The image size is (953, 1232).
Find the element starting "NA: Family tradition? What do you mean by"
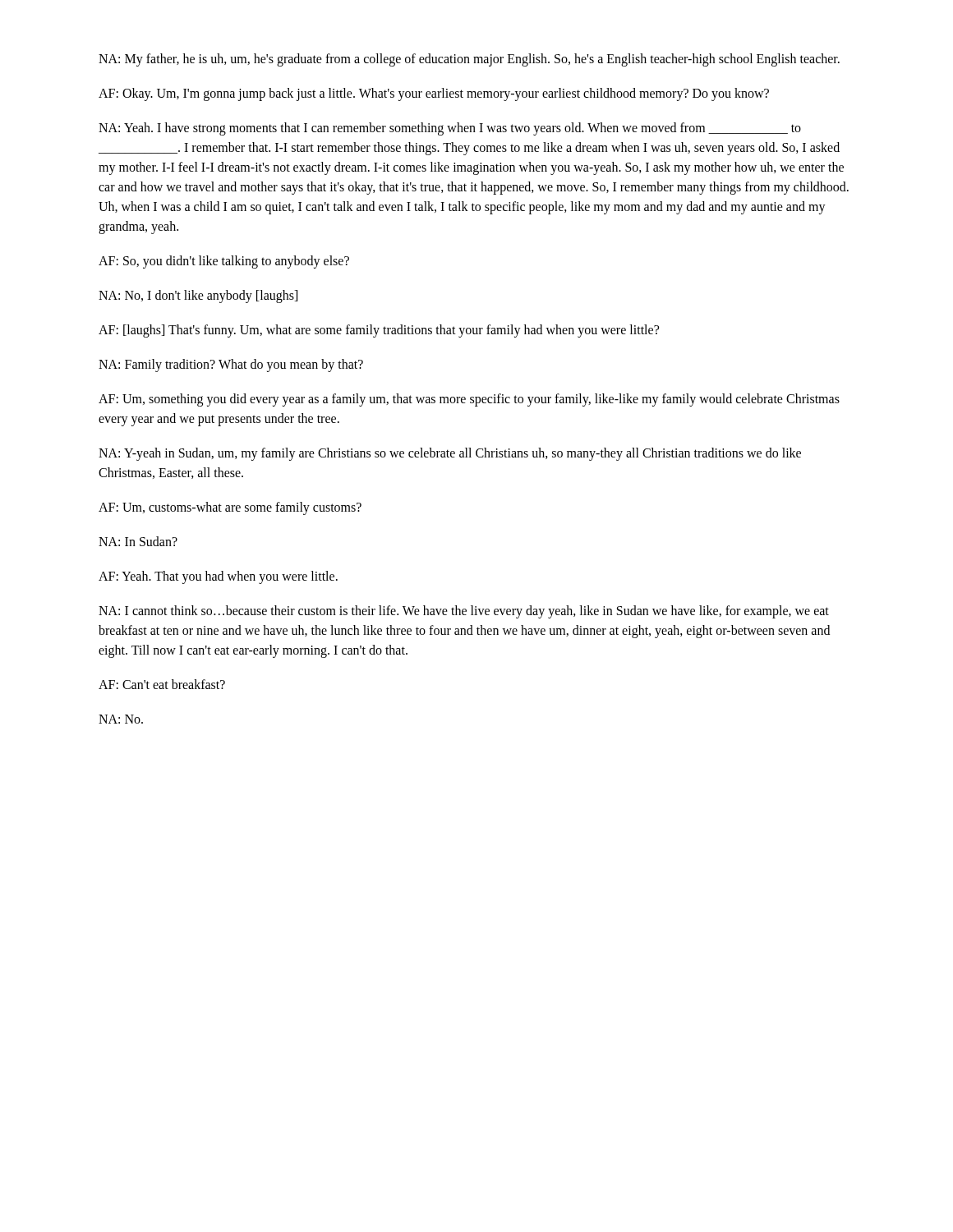[231, 364]
